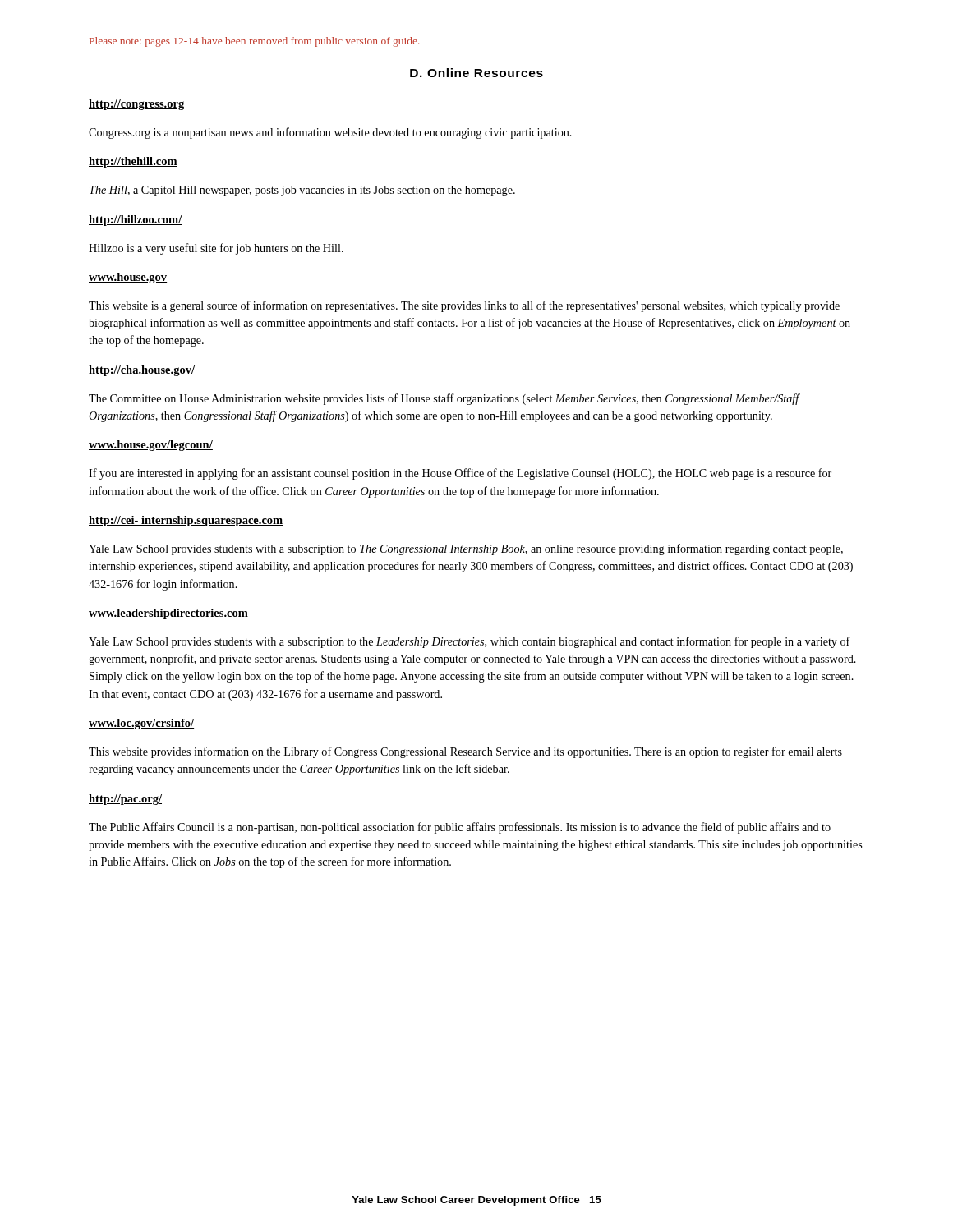The height and width of the screenshot is (1232, 953).
Task: Select the text starting "If you are interested"
Action: click(476, 483)
